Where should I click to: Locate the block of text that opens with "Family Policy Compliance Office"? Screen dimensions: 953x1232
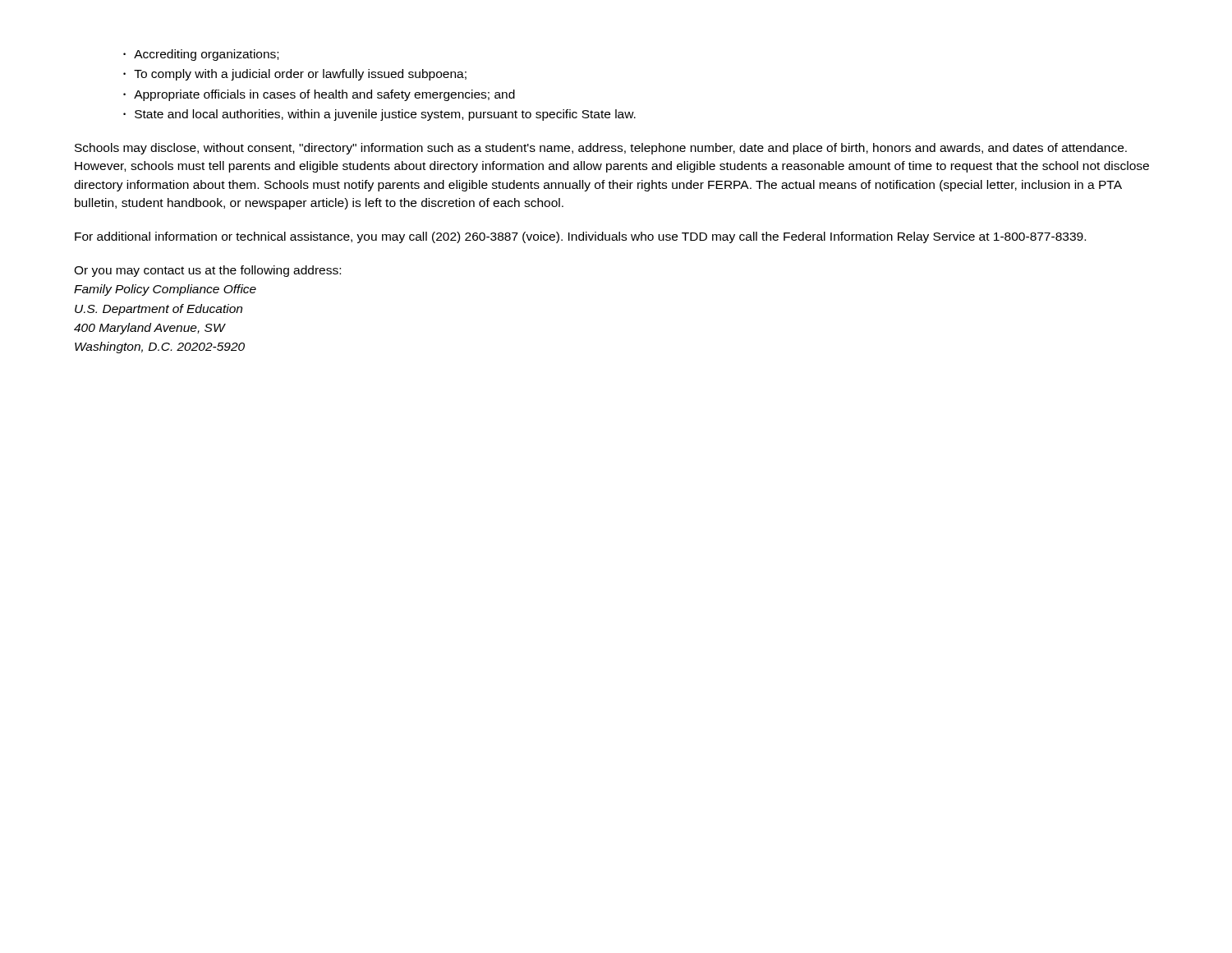pyautogui.click(x=165, y=318)
